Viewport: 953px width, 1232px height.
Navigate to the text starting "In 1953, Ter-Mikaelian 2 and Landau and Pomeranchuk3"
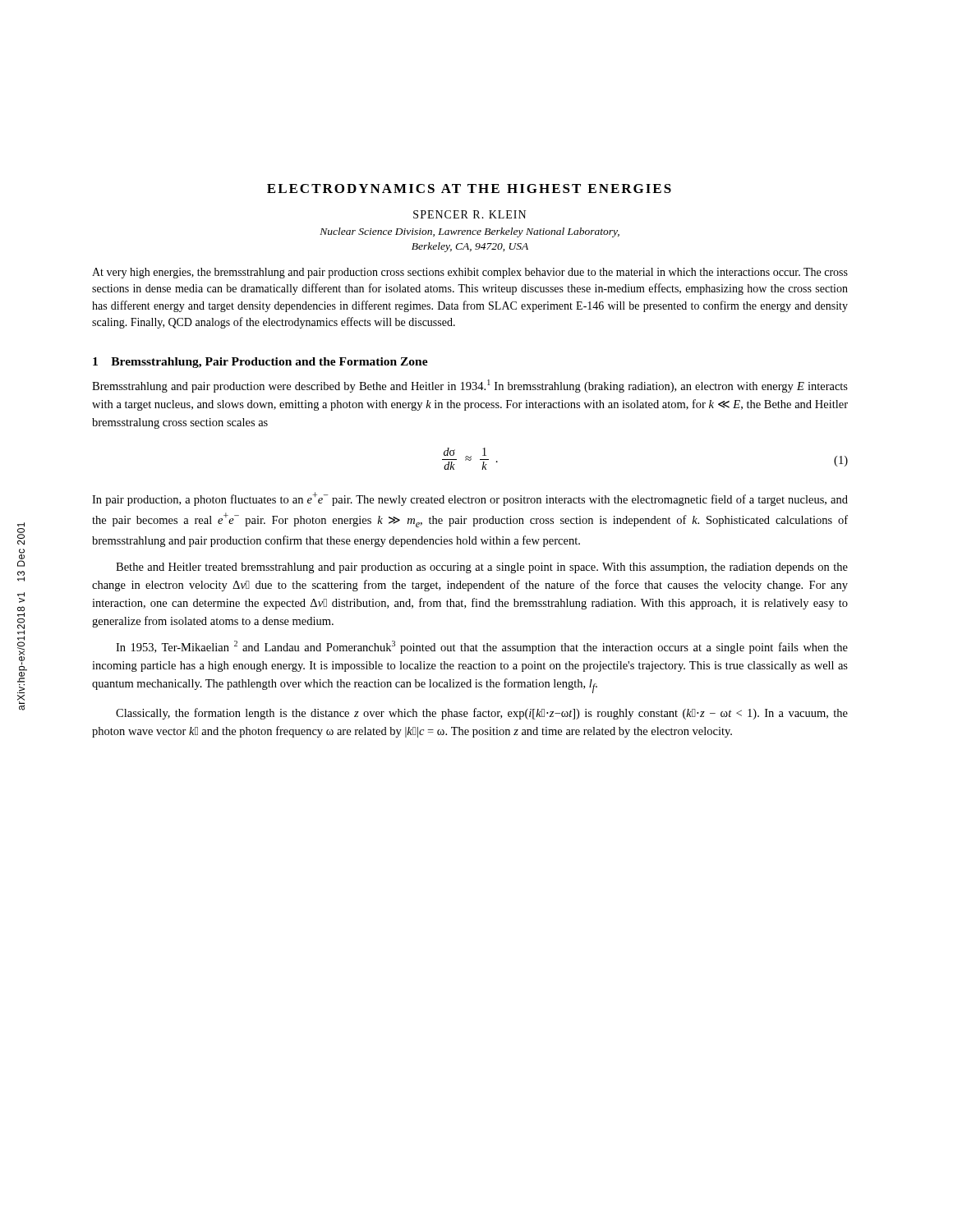pos(470,667)
